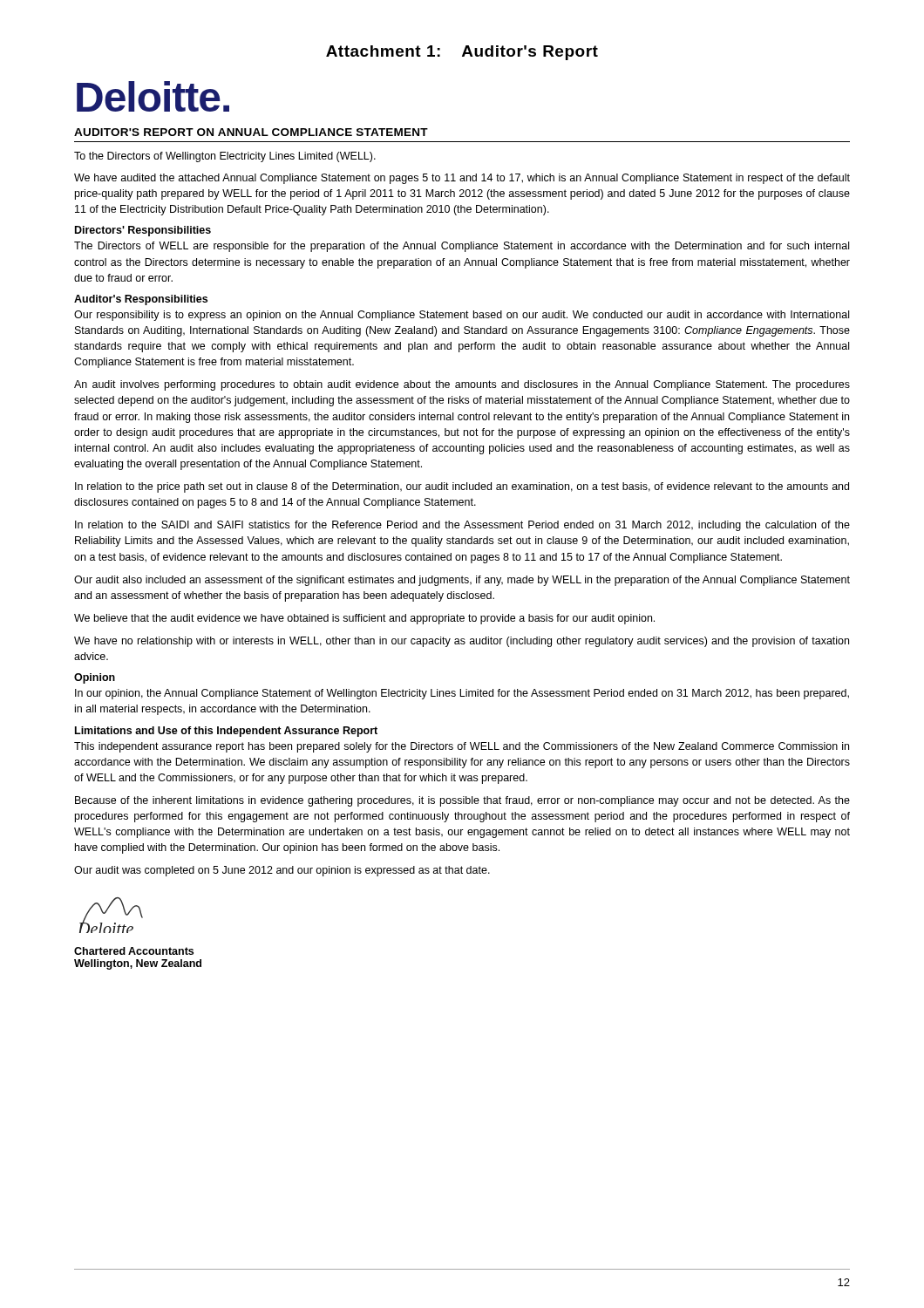
Task: Find the section header on this page that starts "Limitations and Use of this Independent Assurance"
Action: [x=226, y=730]
